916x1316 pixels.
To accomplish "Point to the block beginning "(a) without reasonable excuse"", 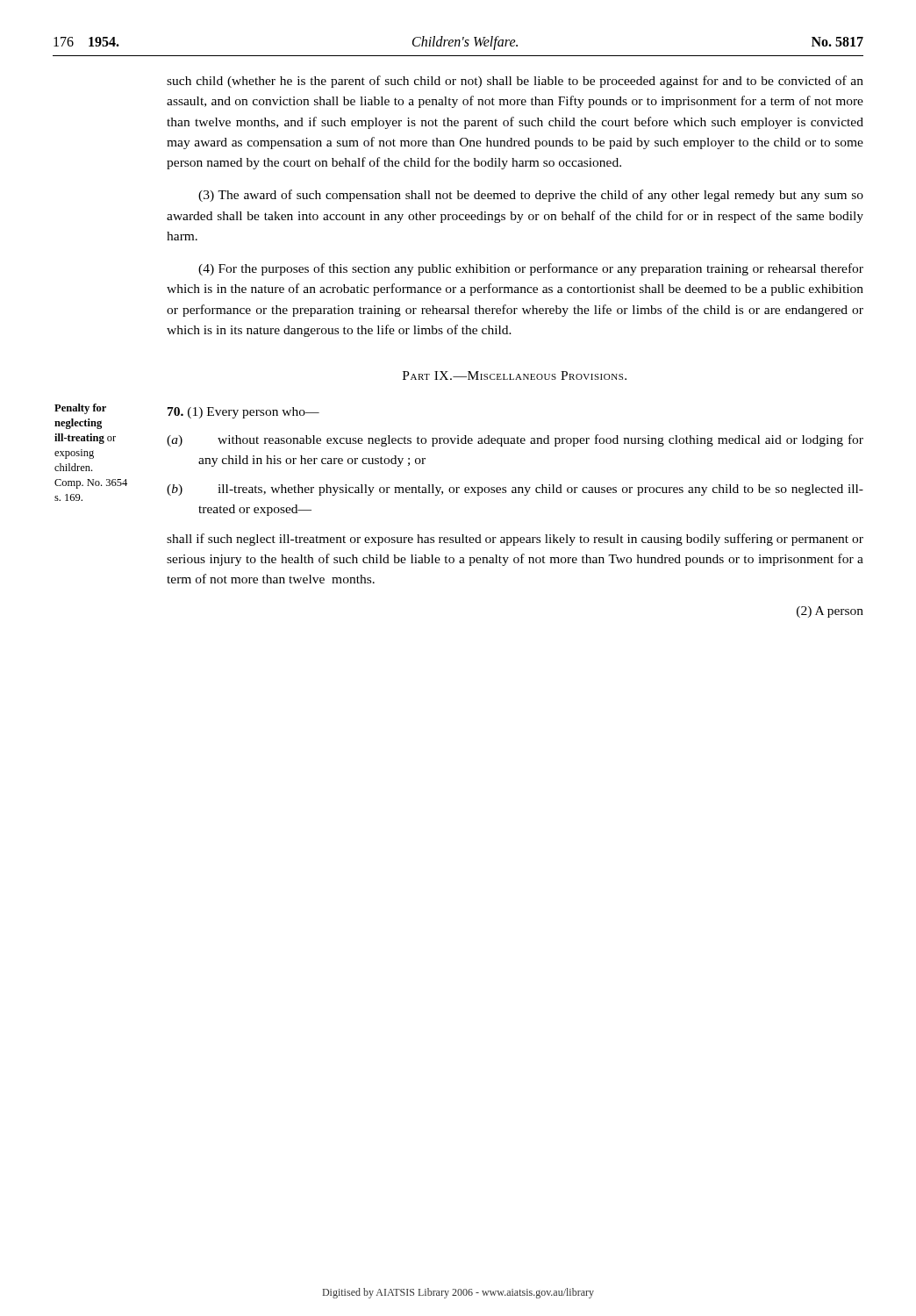I will tap(515, 448).
